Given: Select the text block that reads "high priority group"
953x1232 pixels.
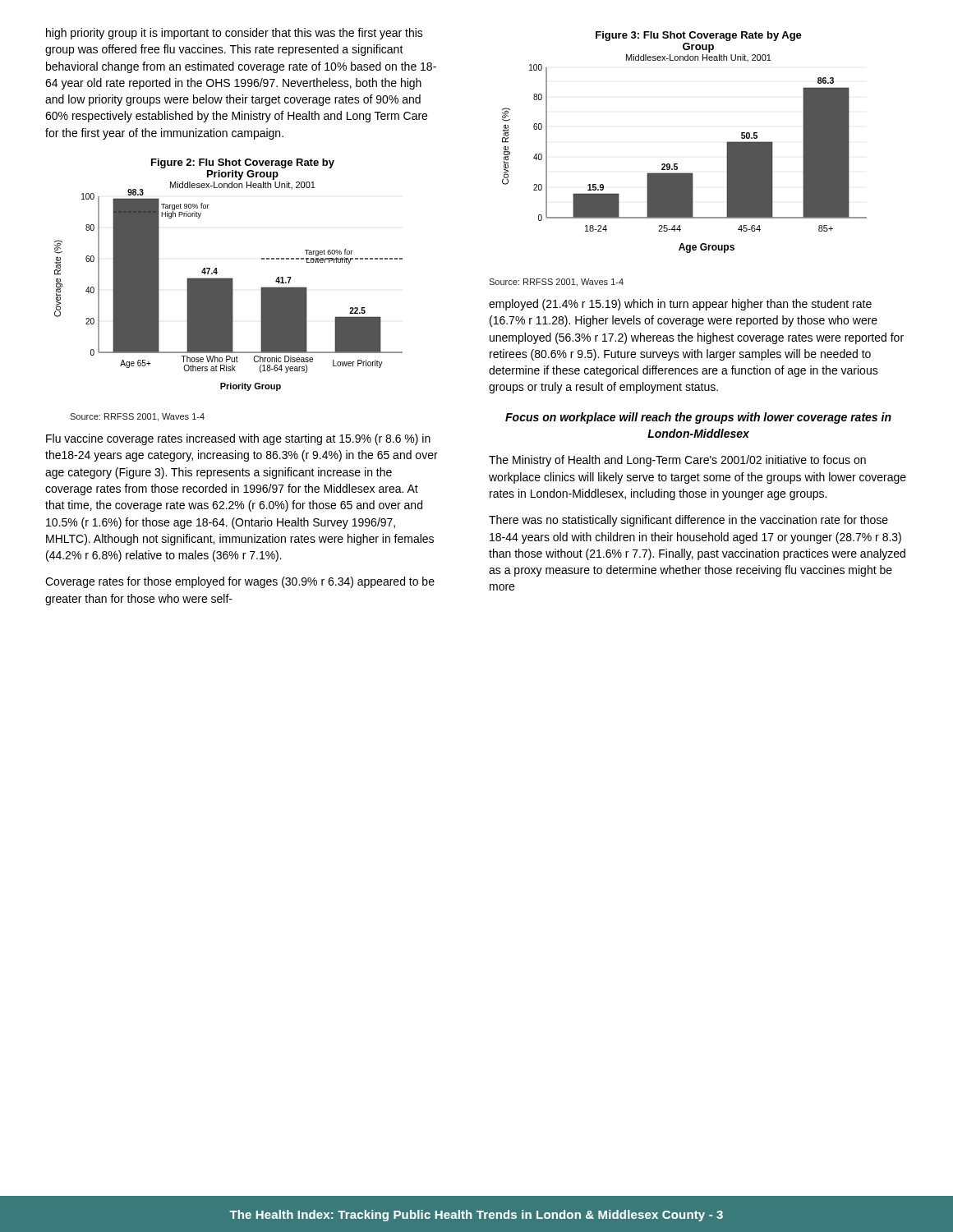Looking at the screenshot, I should (x=242, y=83).
